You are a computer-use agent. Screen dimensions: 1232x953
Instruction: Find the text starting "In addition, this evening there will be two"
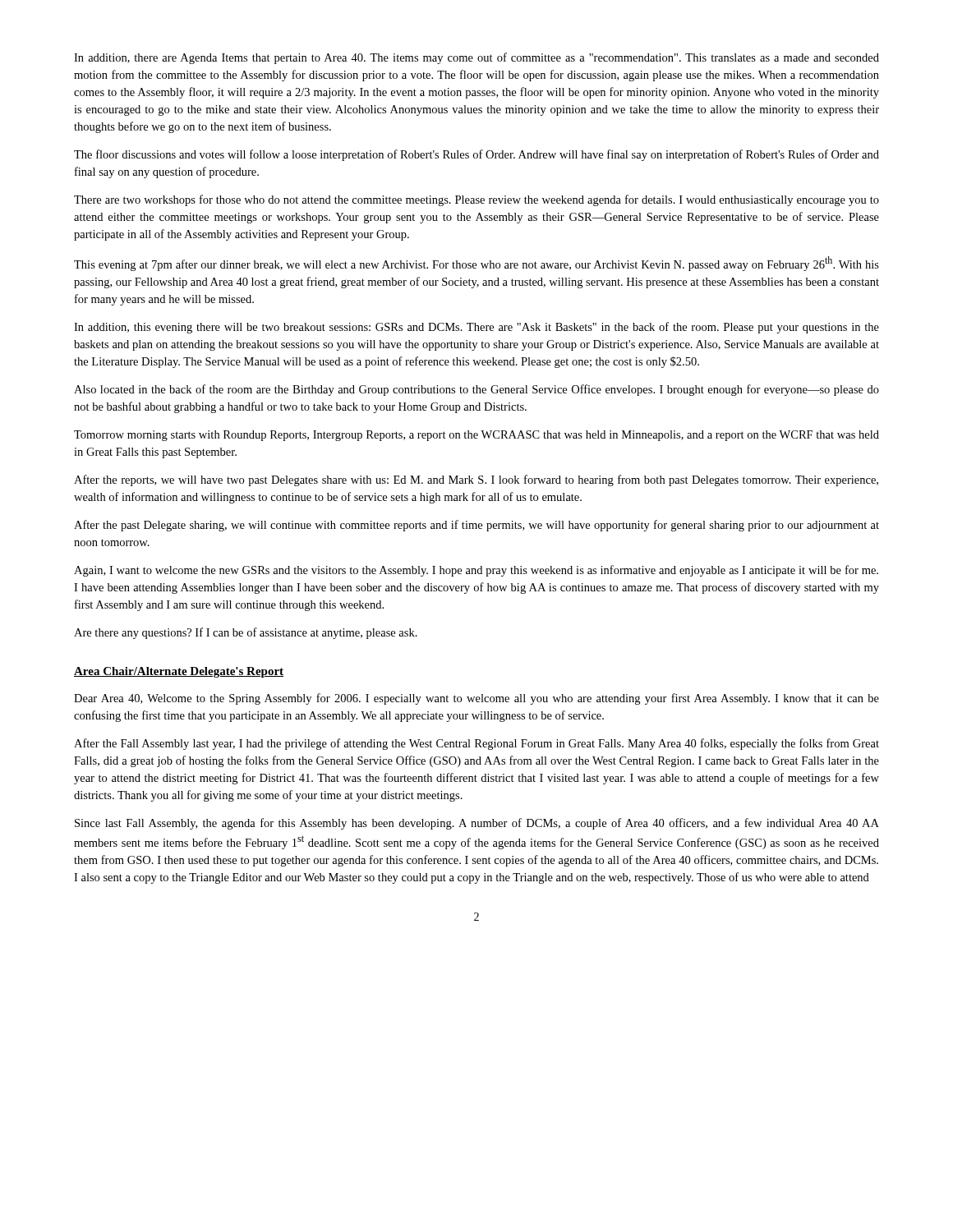click(x=476, y=345)
